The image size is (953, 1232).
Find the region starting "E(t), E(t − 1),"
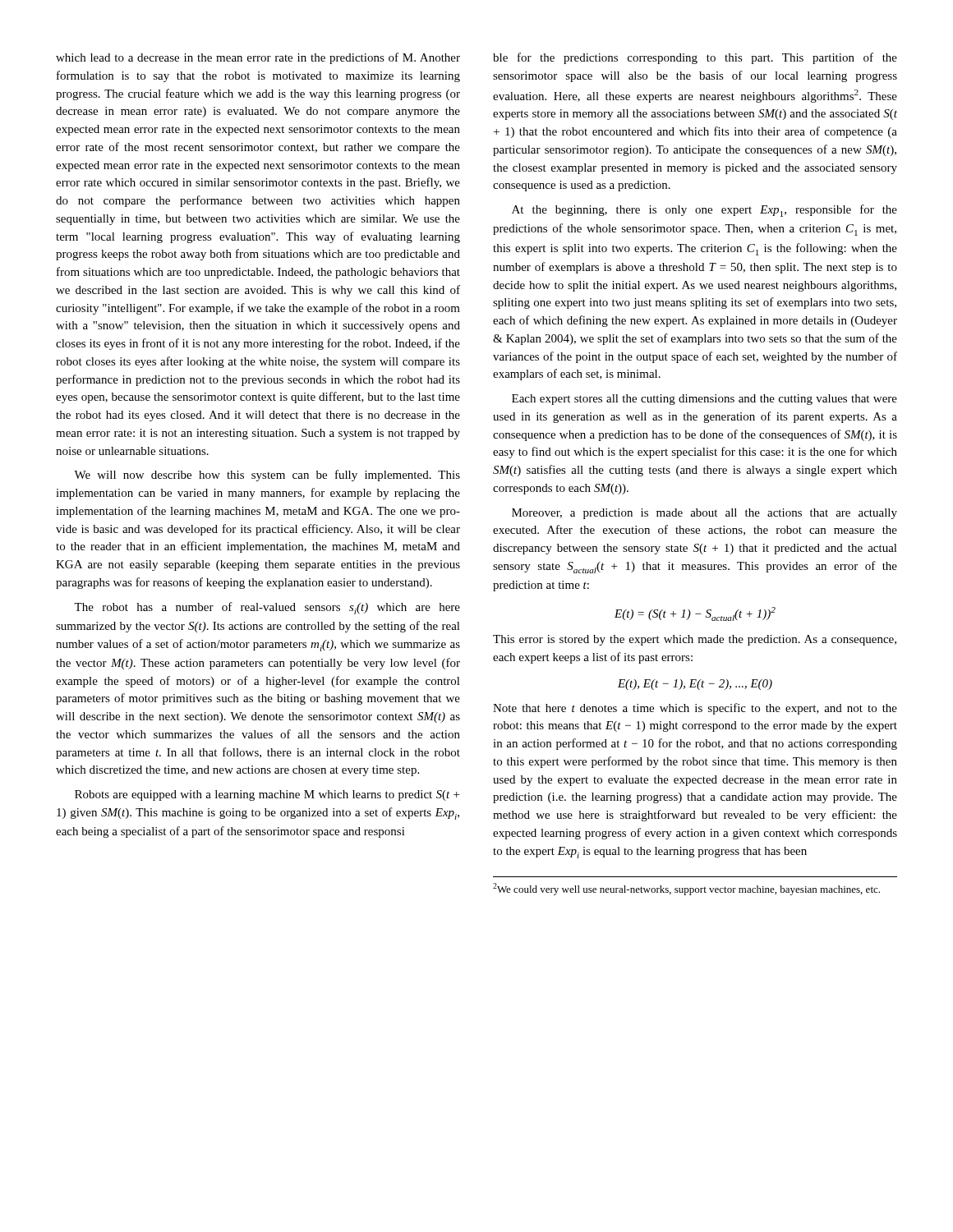click(x=695, y=683)
